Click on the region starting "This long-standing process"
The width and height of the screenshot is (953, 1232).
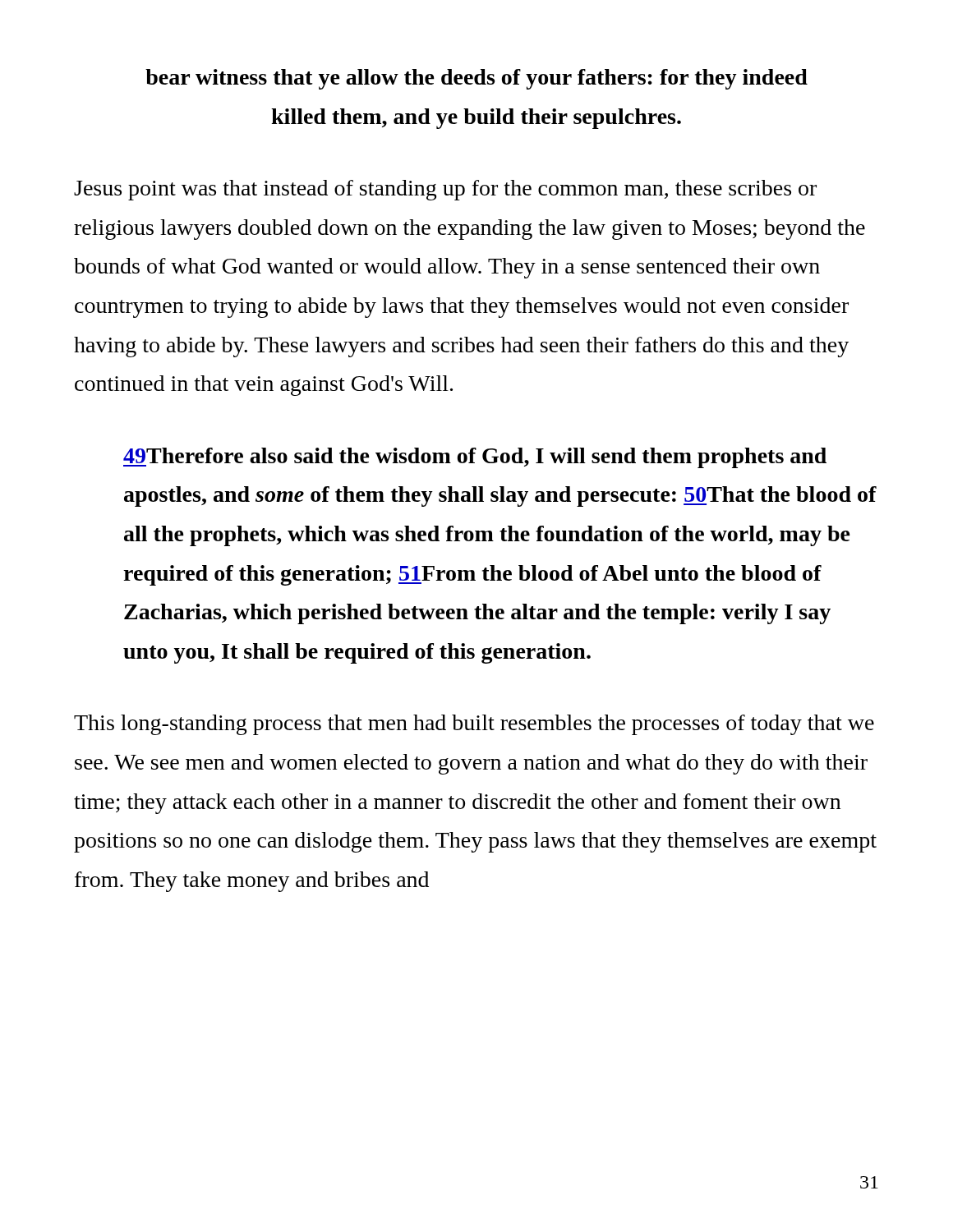pos(475,801)
